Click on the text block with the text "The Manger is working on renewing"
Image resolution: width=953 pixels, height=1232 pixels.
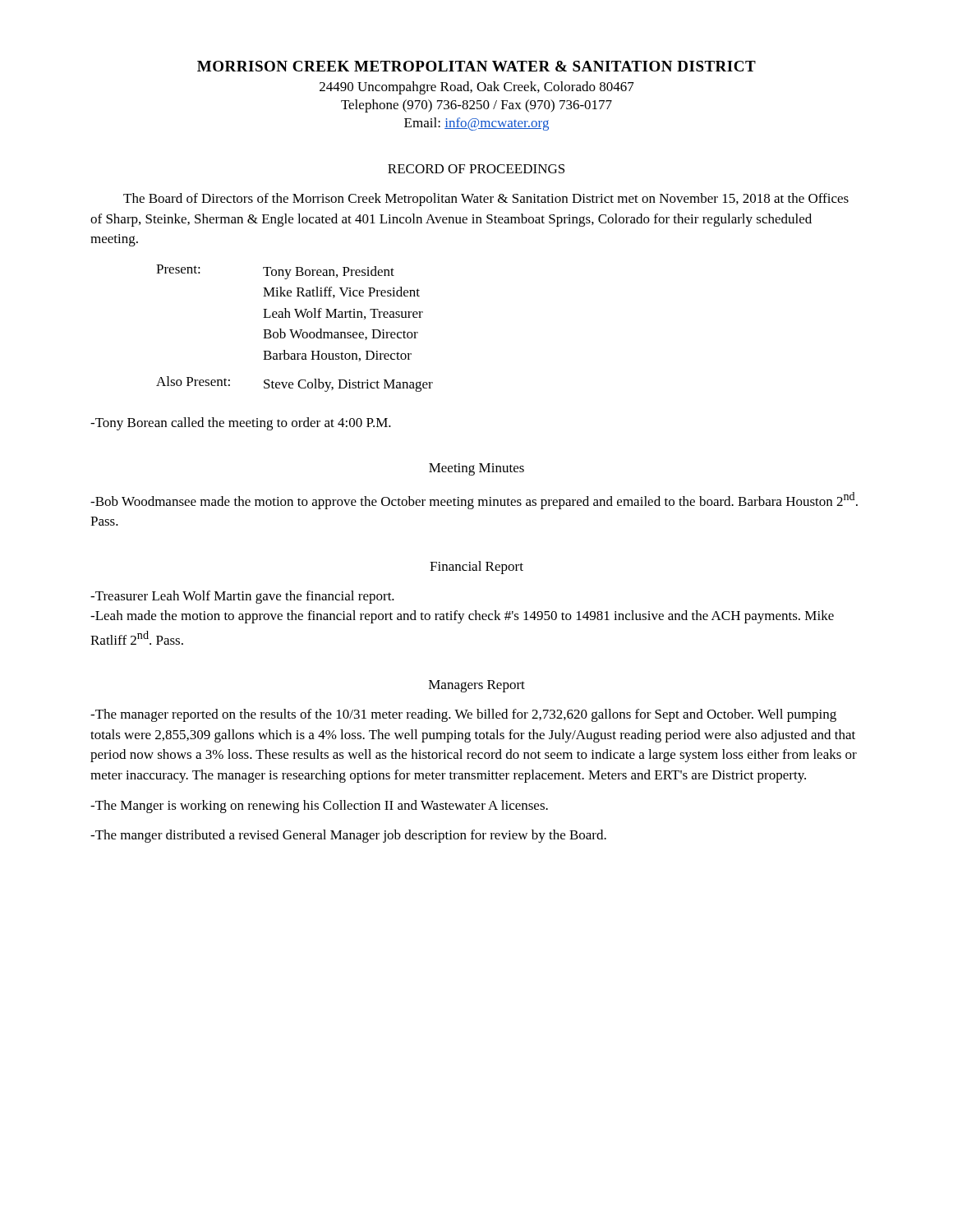click(x=319, y=805)
